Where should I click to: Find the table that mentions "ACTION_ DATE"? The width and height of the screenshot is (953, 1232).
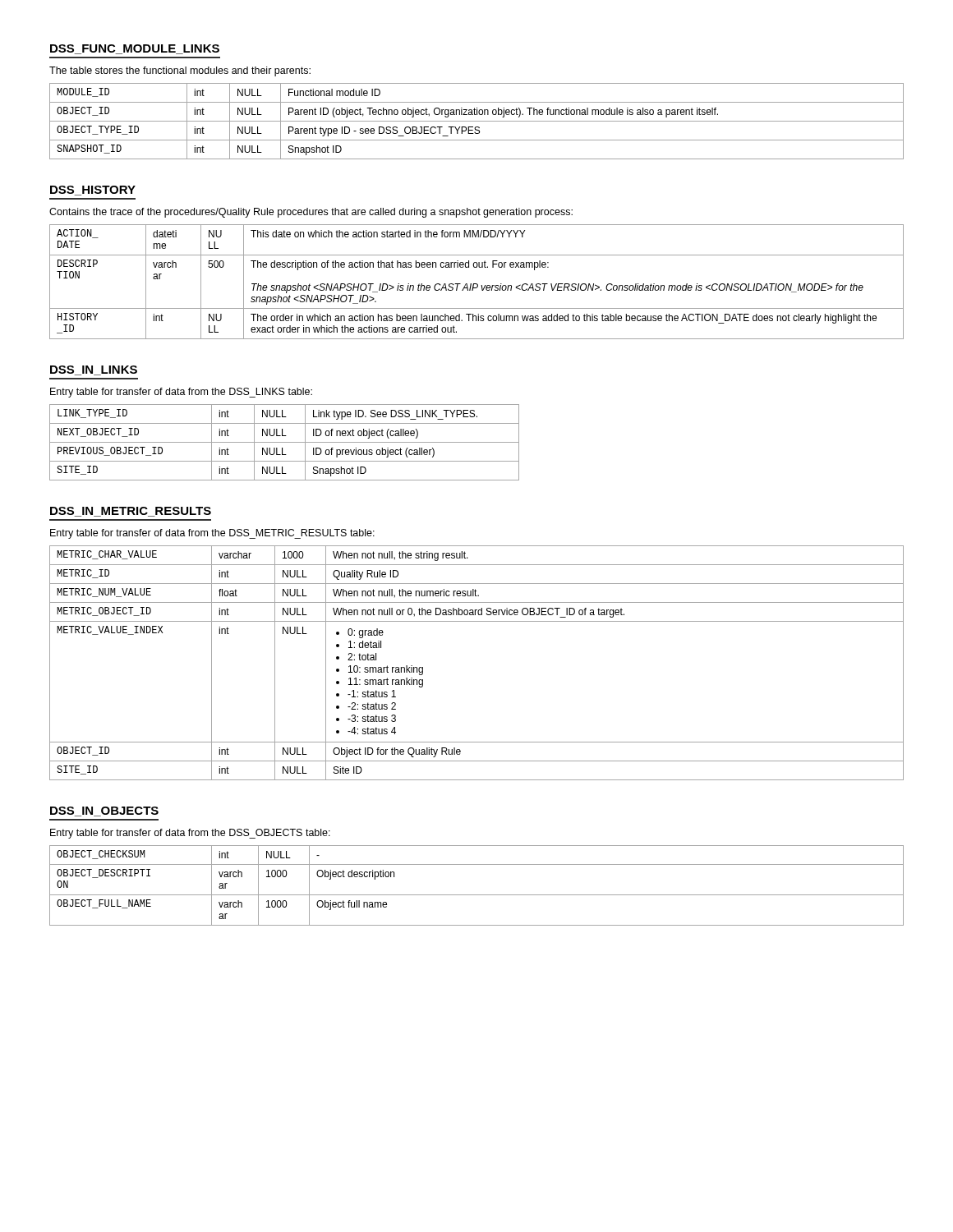click(x=476, y=282)
